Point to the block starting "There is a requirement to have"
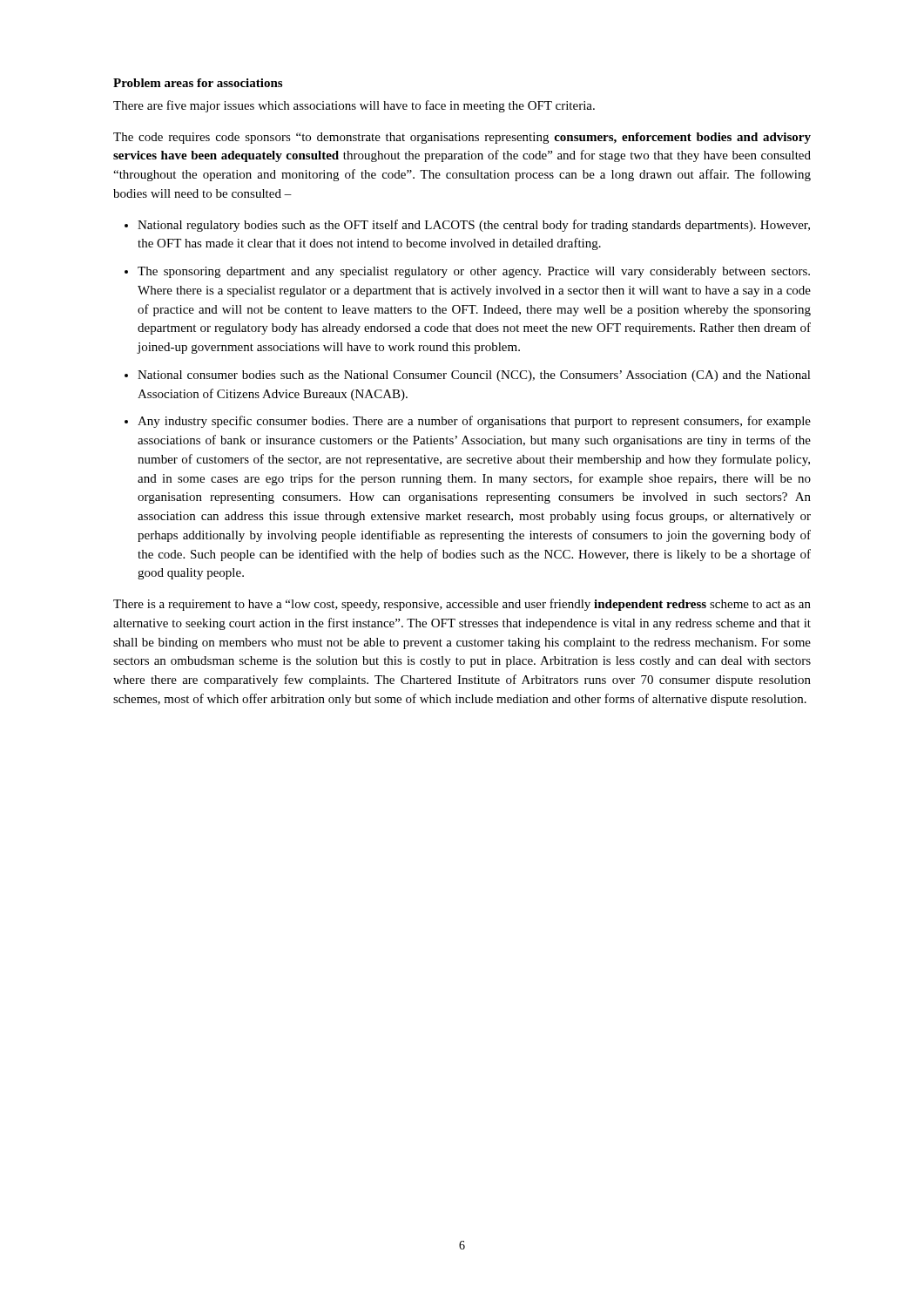Image resolution: width=924 pixels, height=1307 pixels. [x=462, y=651]
